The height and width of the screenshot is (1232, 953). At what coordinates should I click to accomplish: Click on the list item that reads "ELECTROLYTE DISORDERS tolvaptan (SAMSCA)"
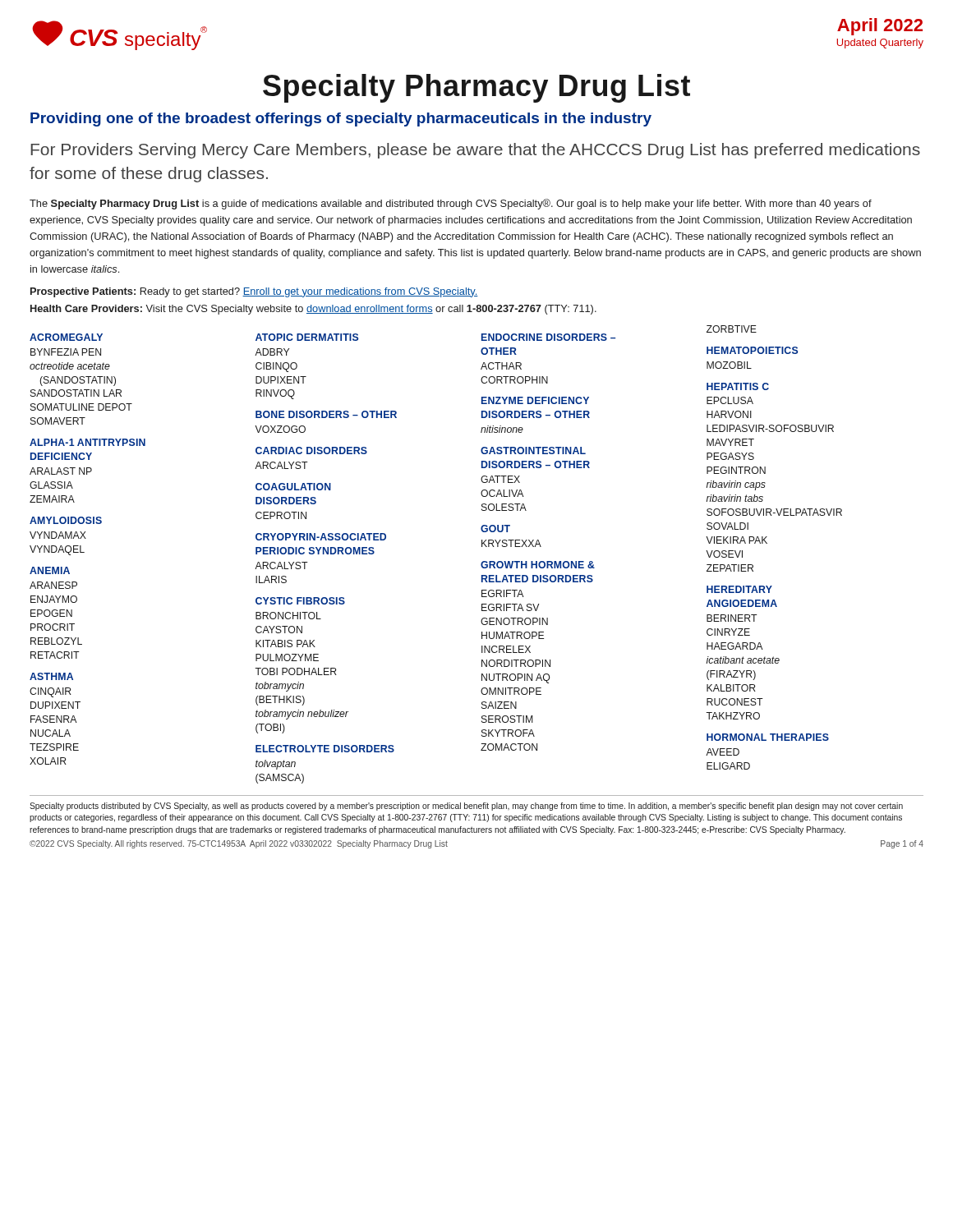(x=364, y=763)
